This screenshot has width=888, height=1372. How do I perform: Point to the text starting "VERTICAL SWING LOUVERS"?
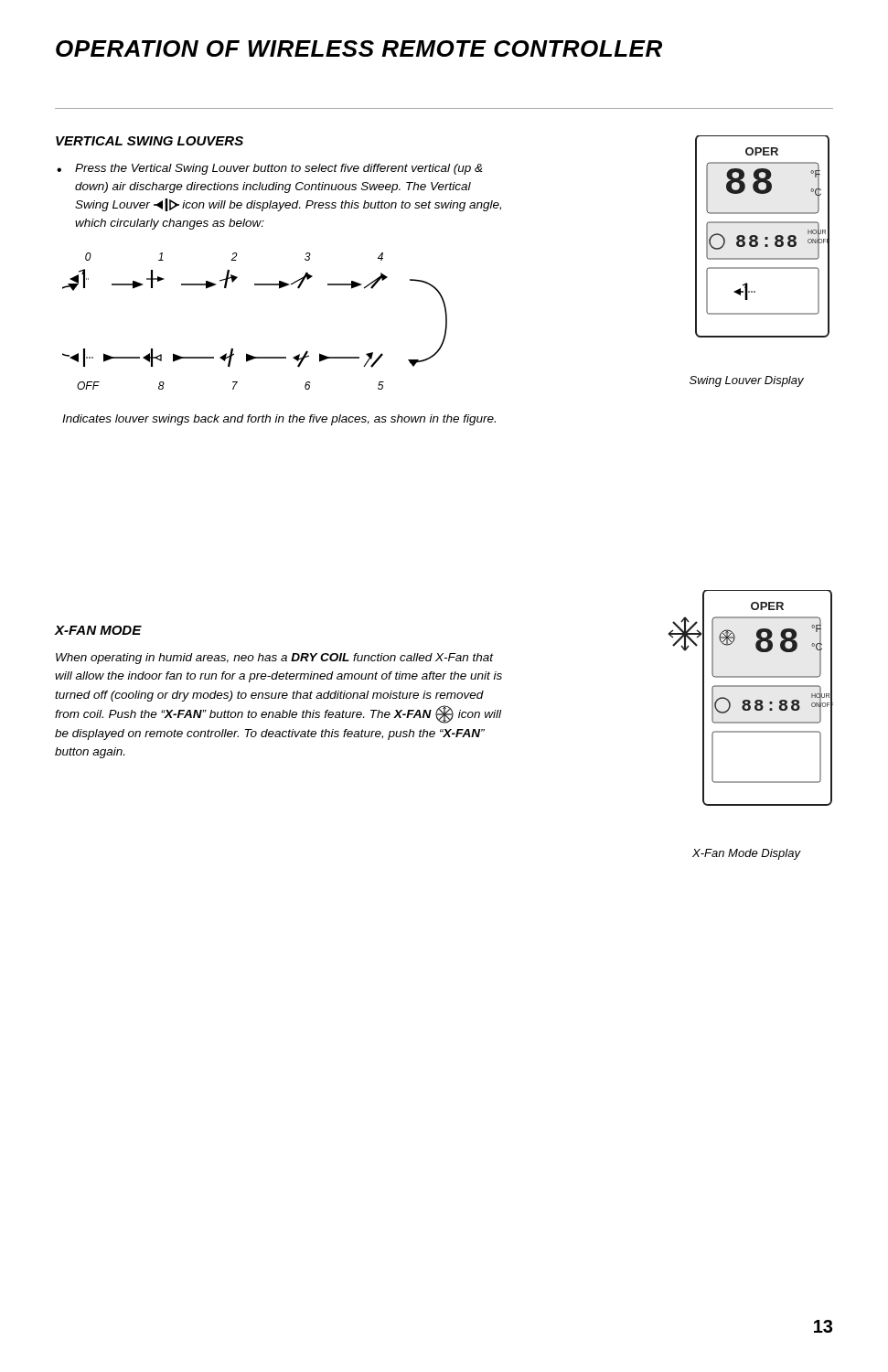click(x=149, y=140)
